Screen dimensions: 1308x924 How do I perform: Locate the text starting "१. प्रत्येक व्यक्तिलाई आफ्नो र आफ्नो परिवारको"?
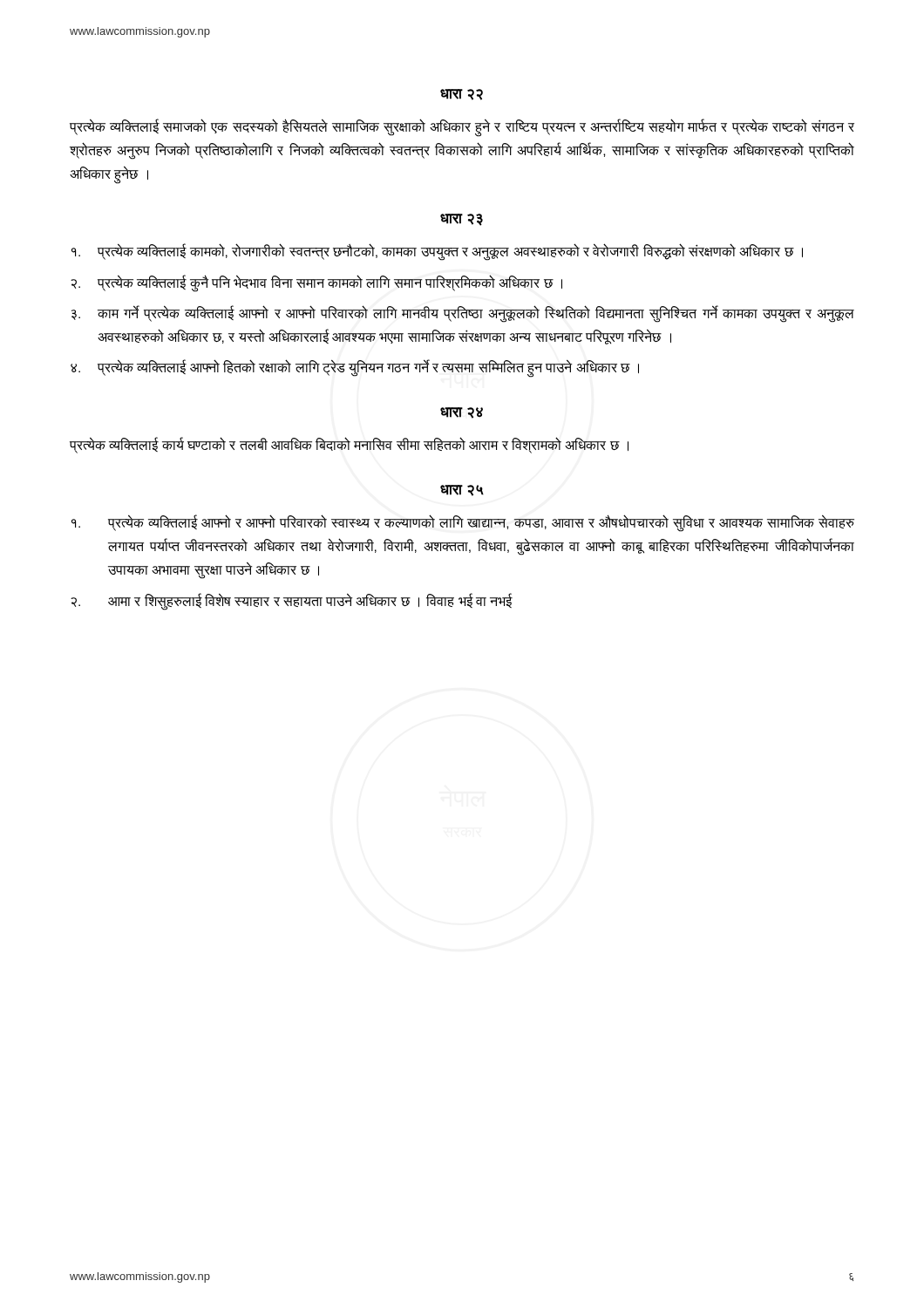coord(462,547)
